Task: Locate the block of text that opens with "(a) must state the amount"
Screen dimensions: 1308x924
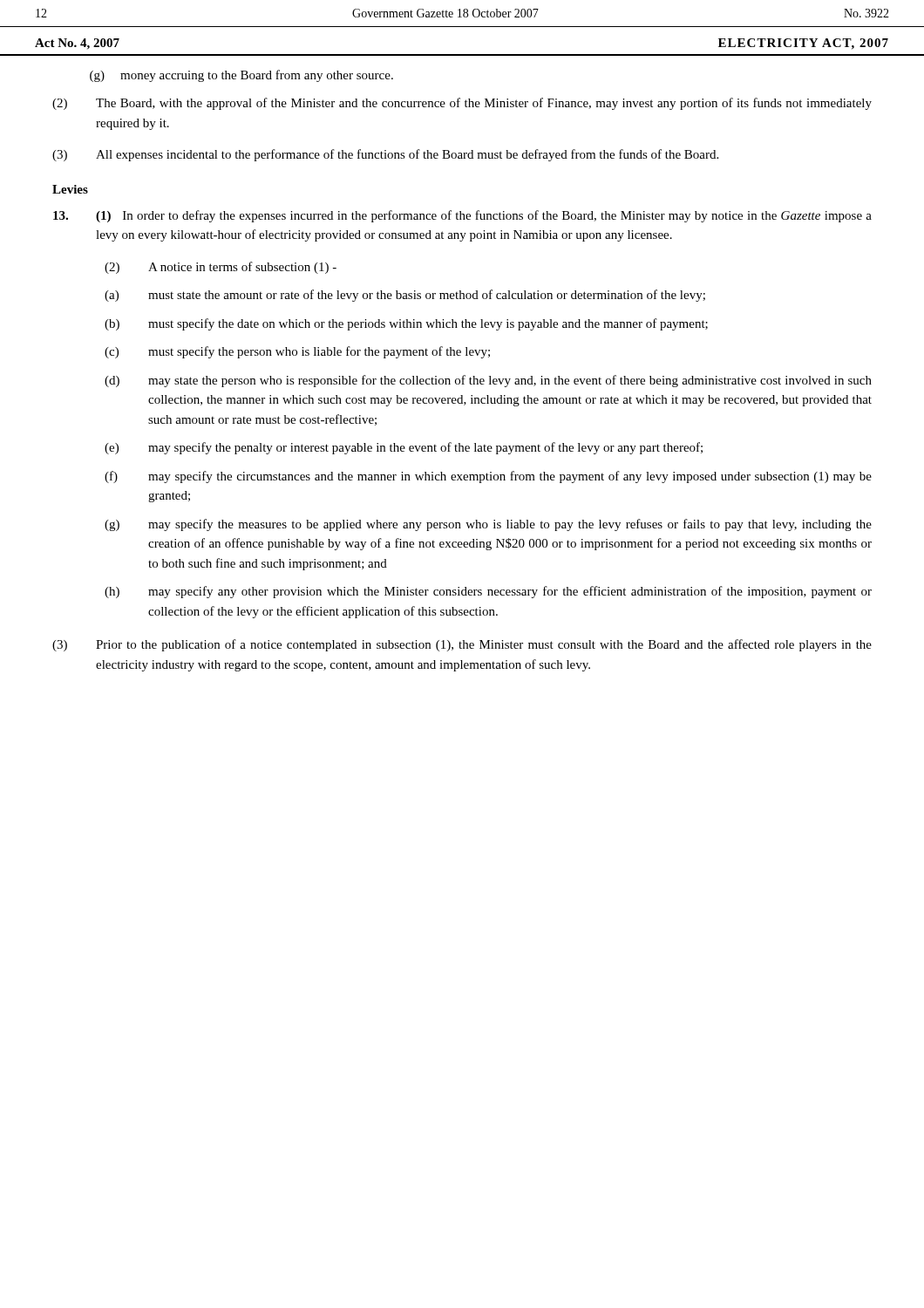Action: [488, 295]
